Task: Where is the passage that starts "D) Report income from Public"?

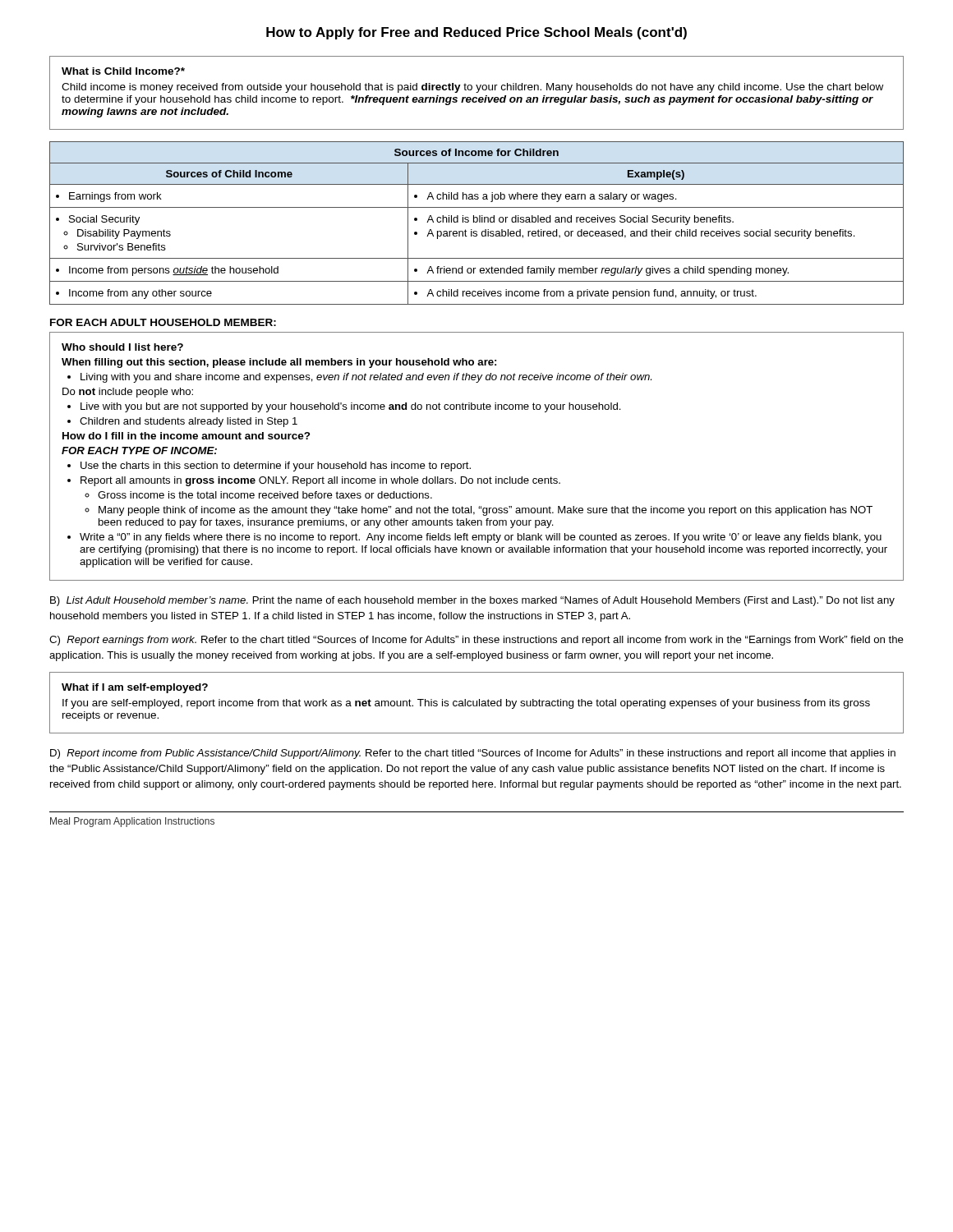Action: [476, 768]
